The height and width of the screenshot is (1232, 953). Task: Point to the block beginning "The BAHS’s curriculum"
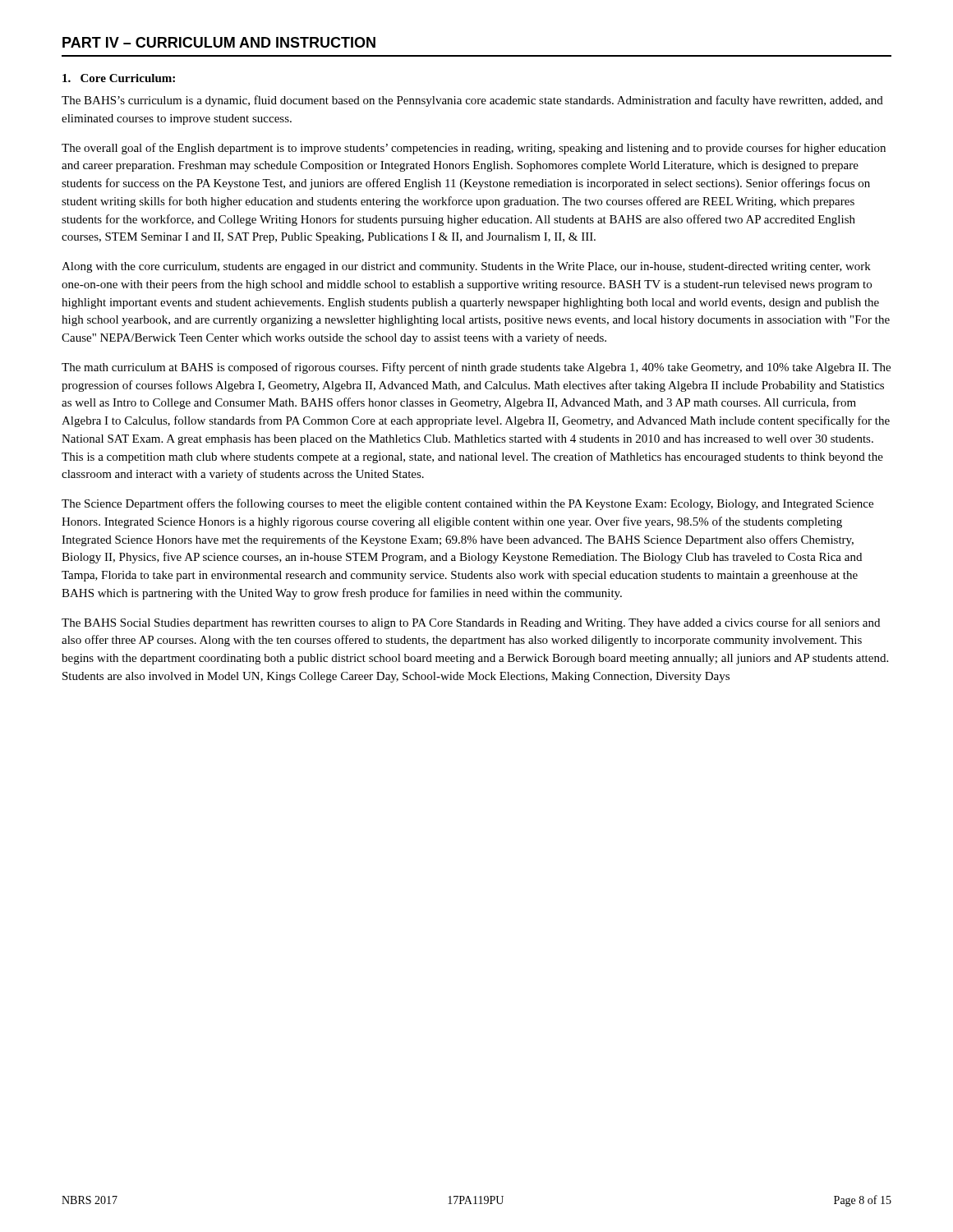(472, 109)
